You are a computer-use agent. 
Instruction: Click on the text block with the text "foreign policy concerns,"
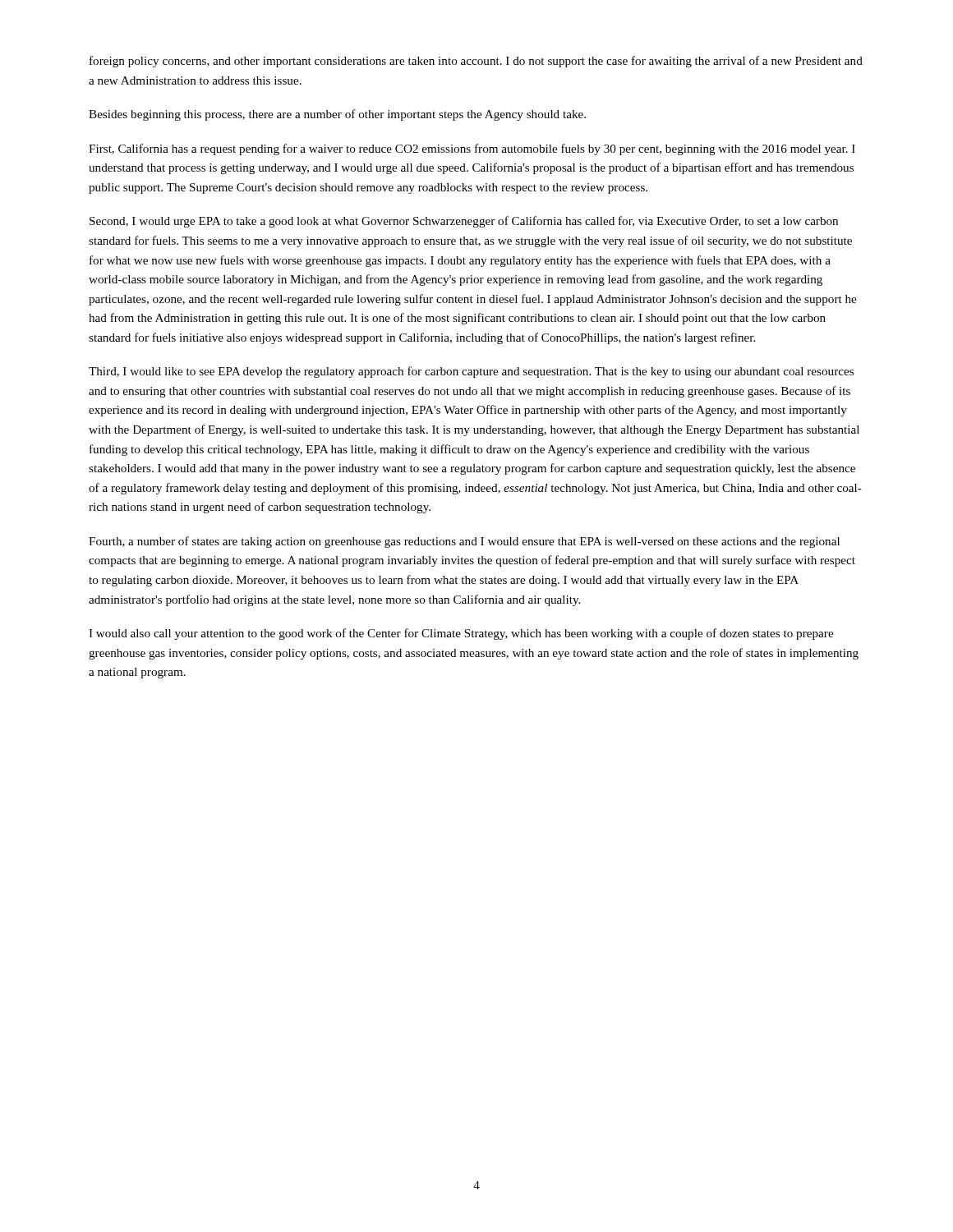[476, 70]
